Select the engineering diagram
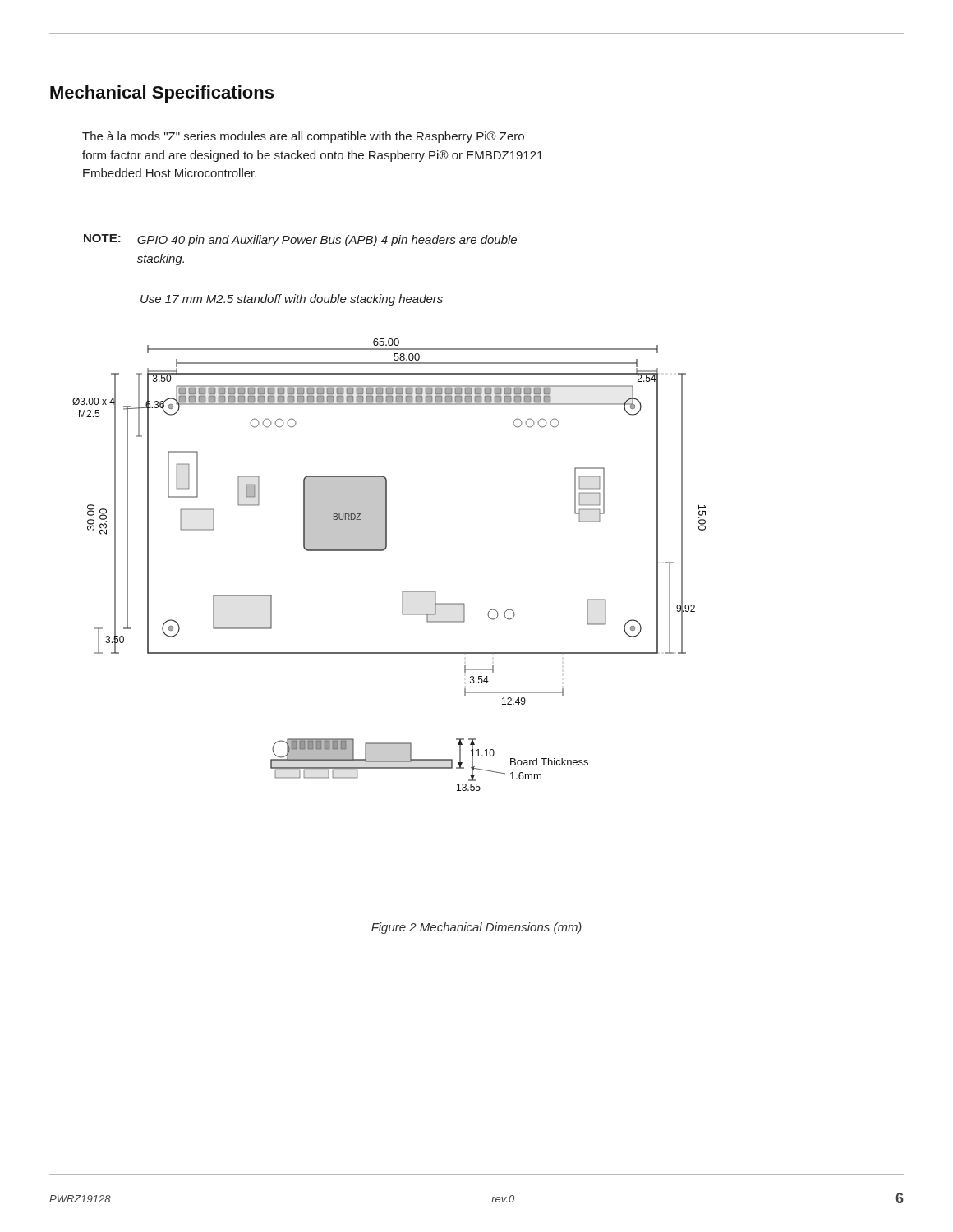The width and height of the screenshot is (953, 1232). 476,620
